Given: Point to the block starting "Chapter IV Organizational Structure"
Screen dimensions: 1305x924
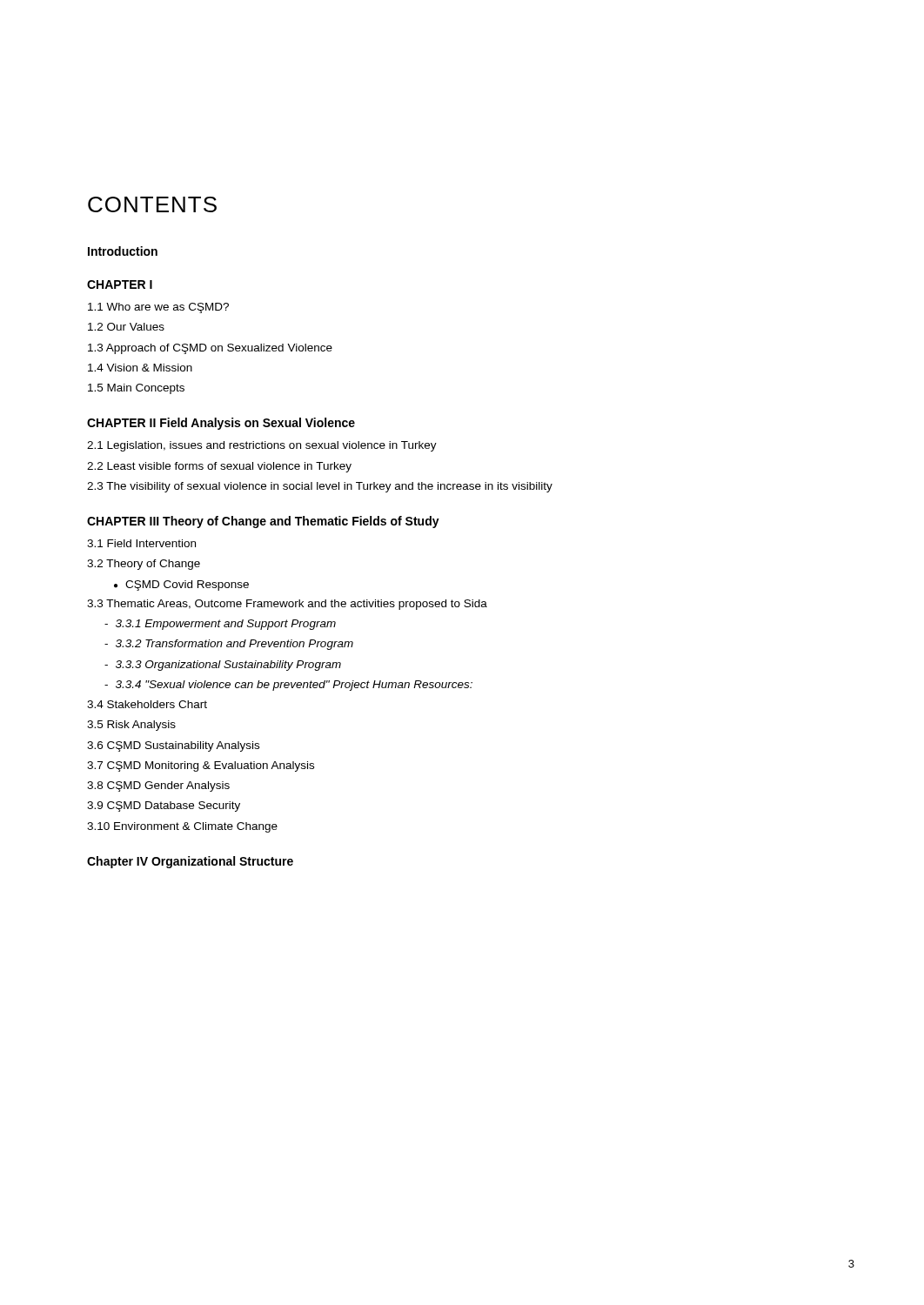Looking at the screenshot, I should pyautogui.click(x=190, y=862).
